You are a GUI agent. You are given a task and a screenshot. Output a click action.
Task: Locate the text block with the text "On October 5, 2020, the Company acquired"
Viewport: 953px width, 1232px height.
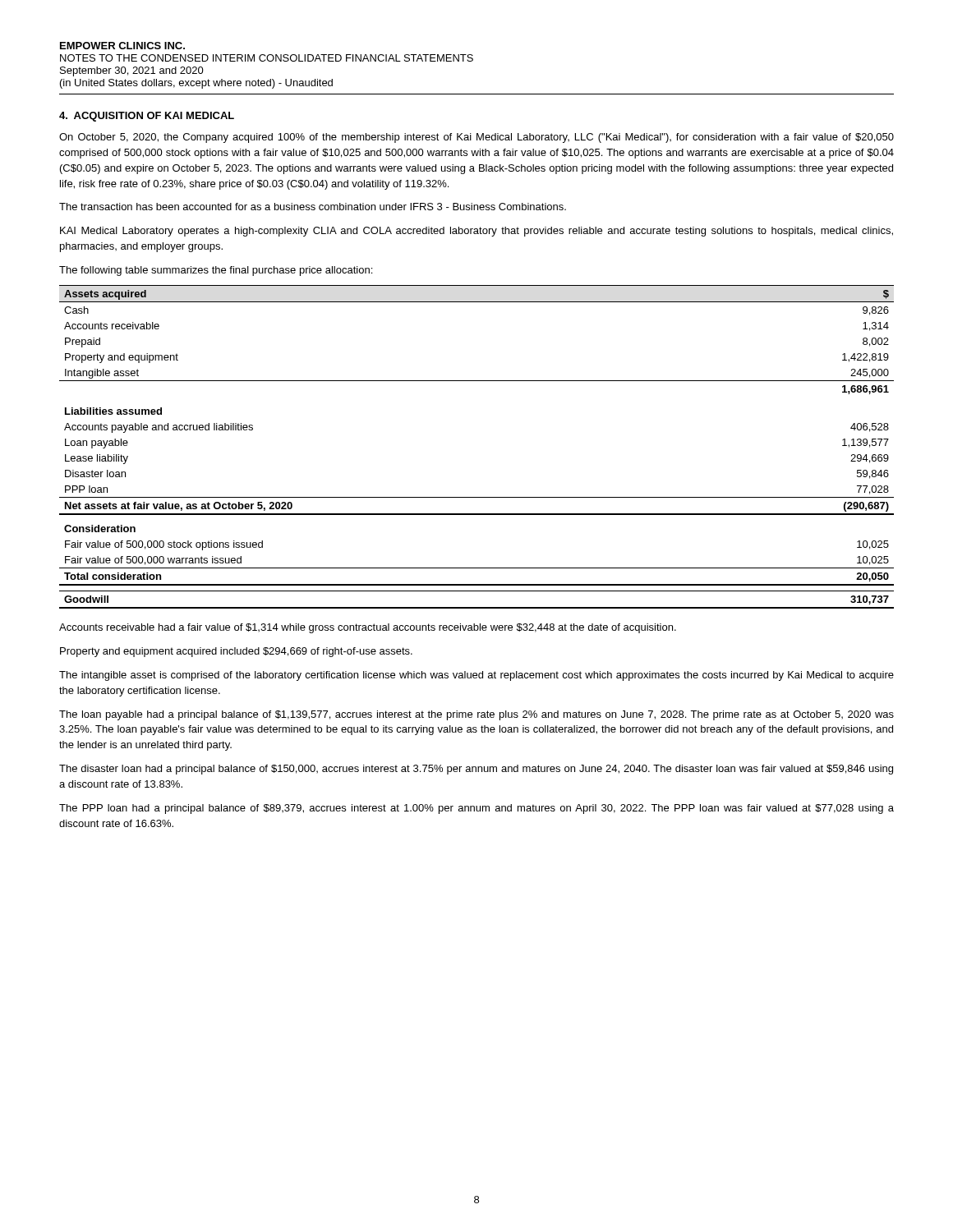pos(476,160)
